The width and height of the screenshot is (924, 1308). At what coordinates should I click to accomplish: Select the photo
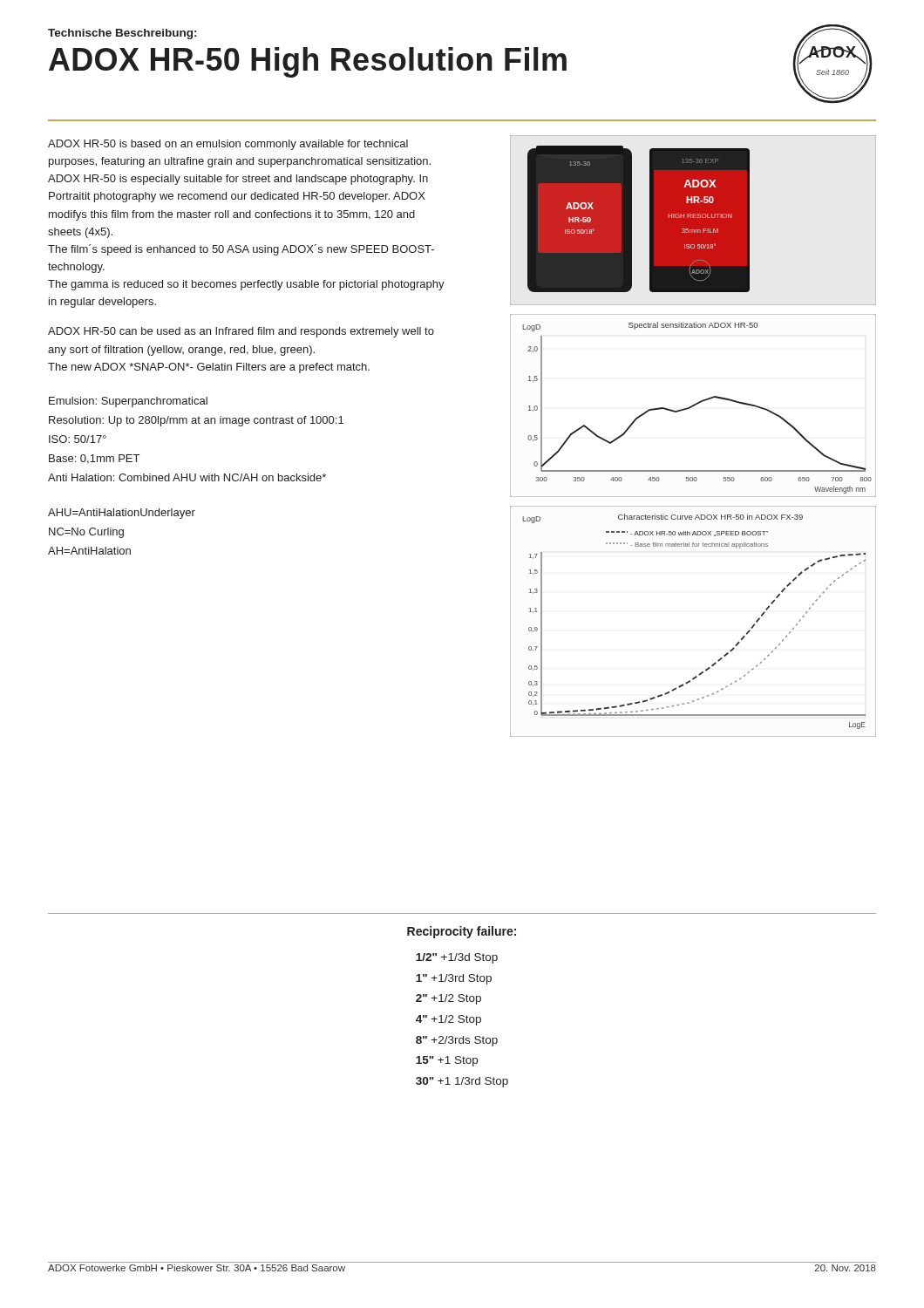[x=693, y=220]
